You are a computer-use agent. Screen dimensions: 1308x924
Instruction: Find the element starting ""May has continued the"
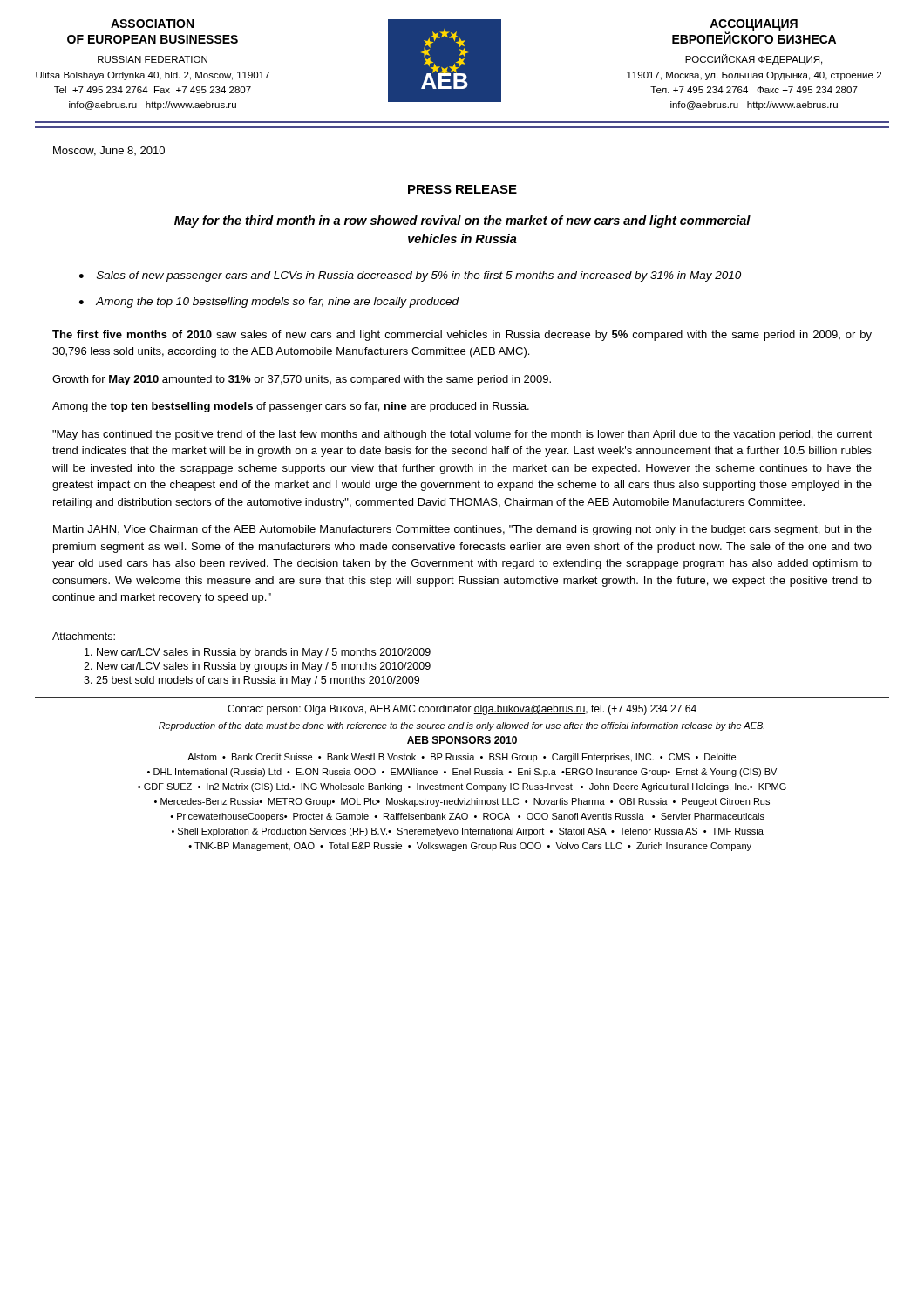click(x=462, y=468)
